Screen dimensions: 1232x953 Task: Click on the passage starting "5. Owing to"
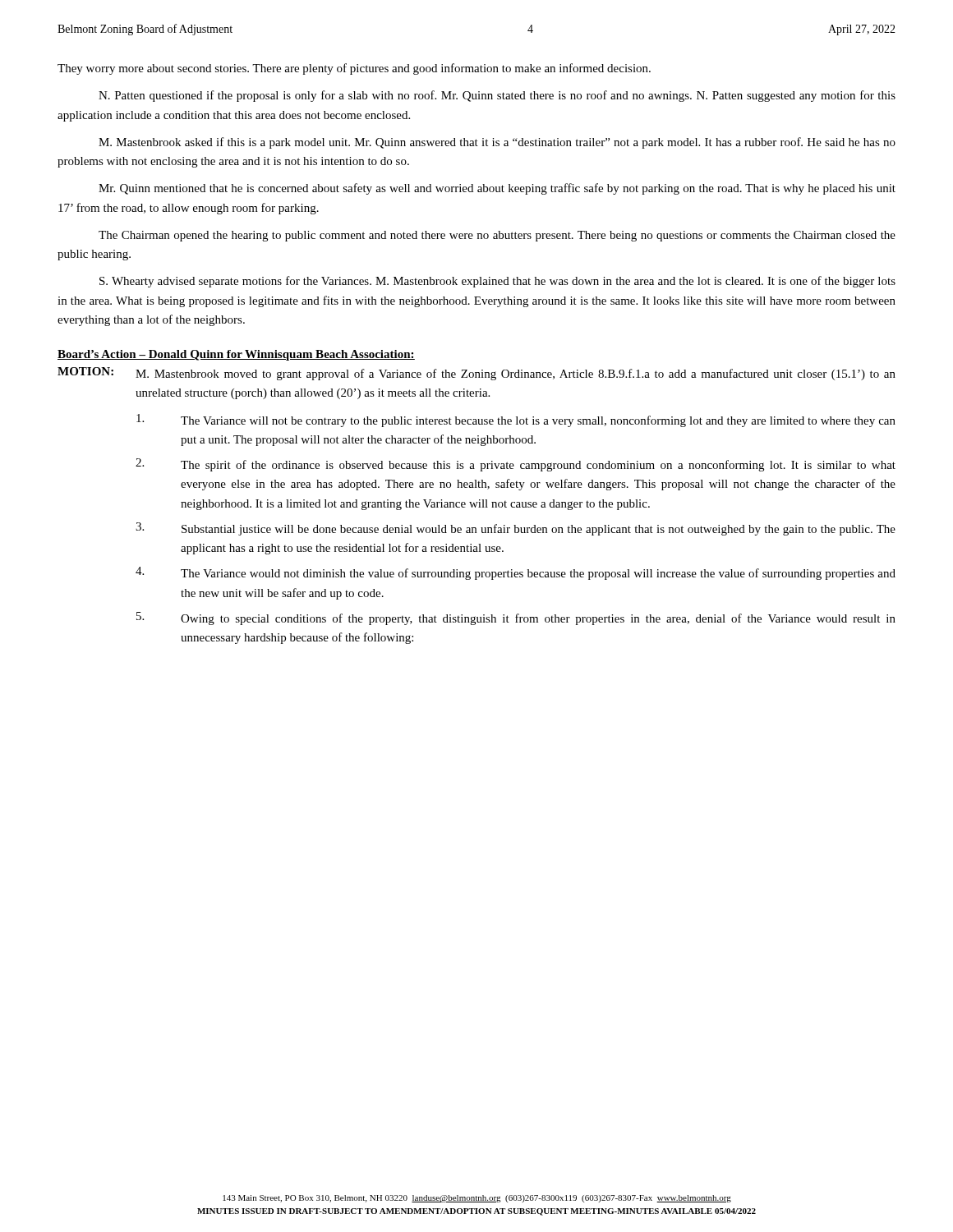pos(516,628)
